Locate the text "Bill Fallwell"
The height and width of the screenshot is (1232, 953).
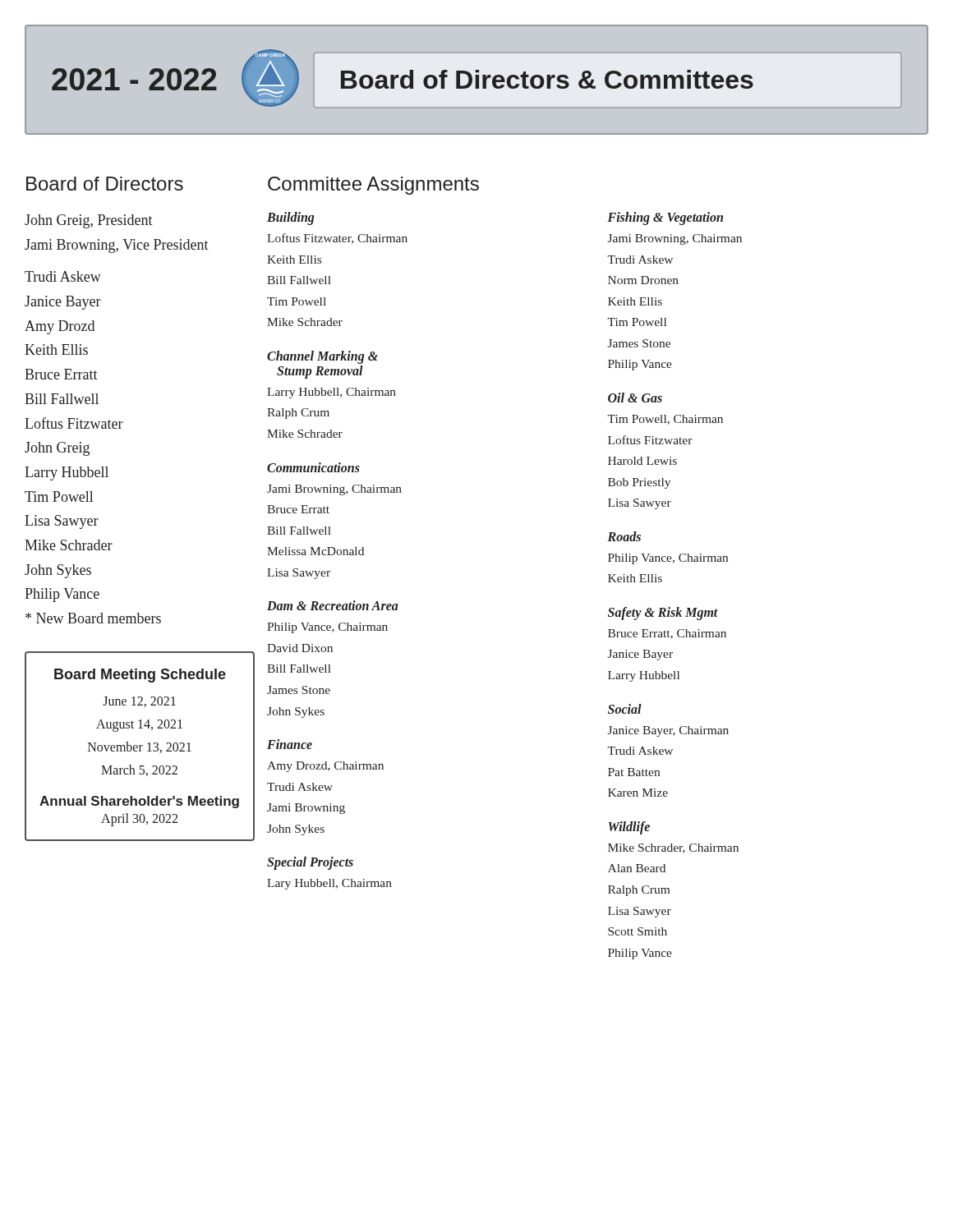pos(62,399)
